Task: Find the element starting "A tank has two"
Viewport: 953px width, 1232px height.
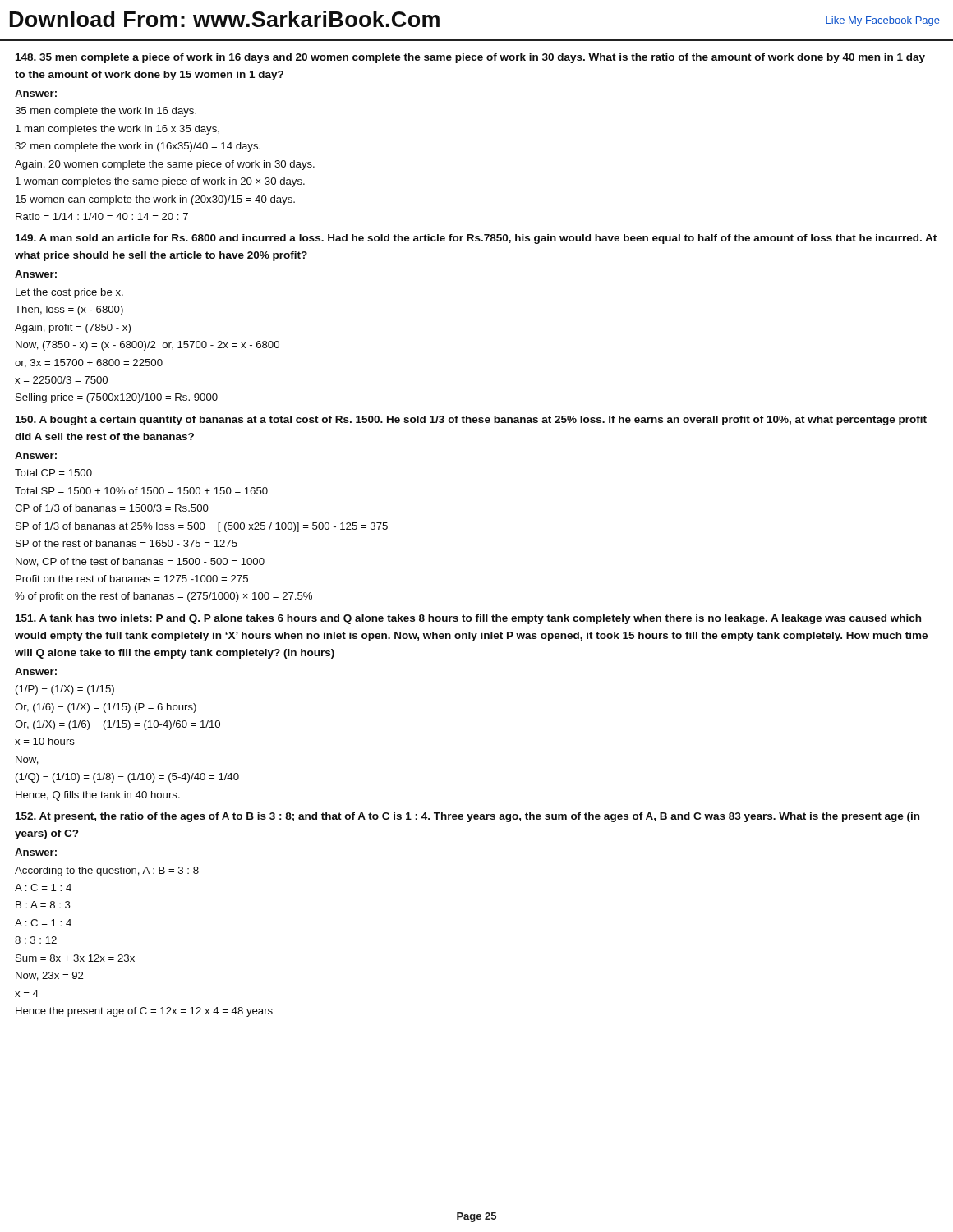Action: (471, 635)
